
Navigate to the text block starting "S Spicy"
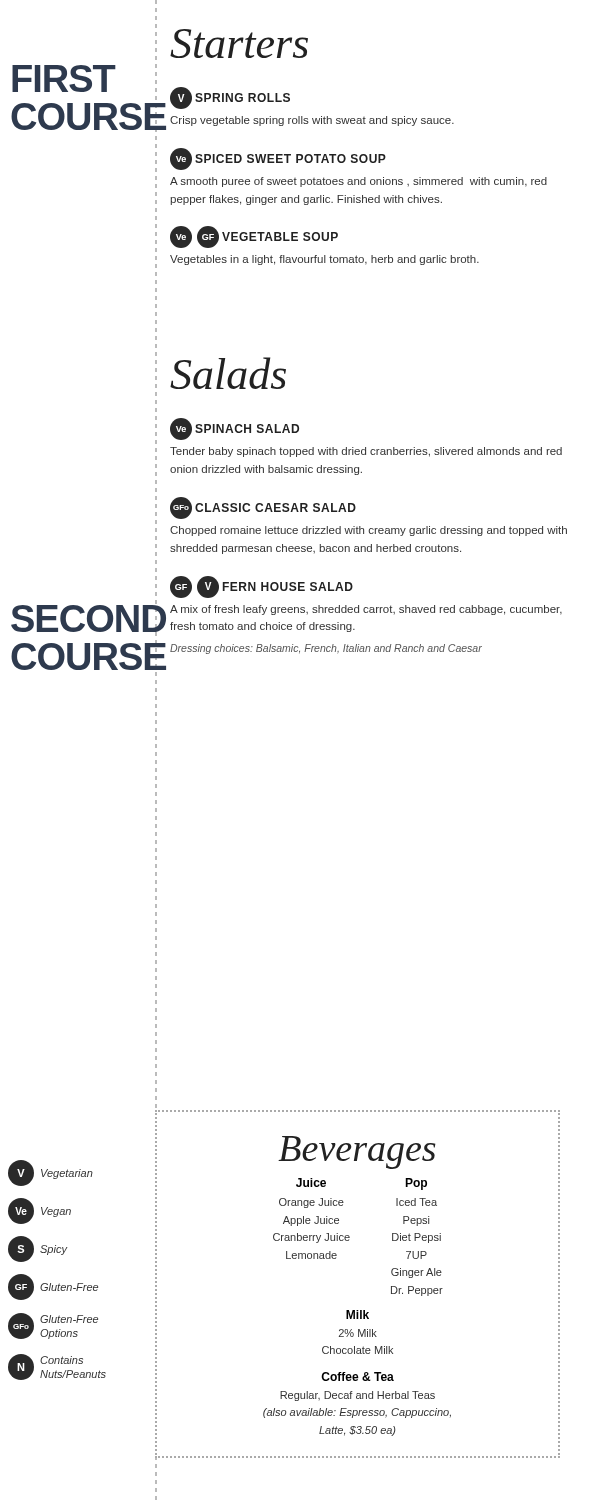coord(37,1249)
